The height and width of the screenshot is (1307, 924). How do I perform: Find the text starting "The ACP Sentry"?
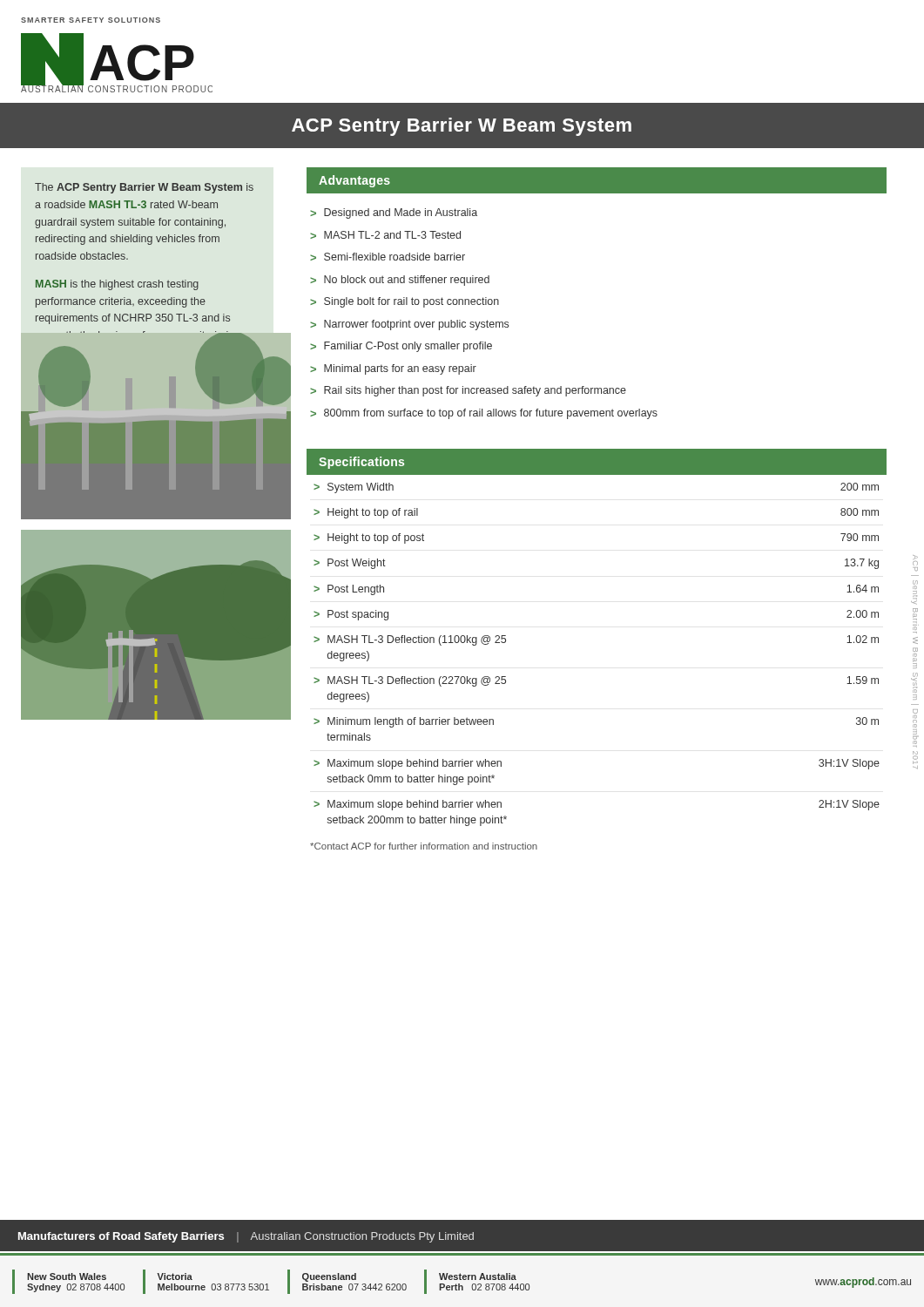click(147, 271)
